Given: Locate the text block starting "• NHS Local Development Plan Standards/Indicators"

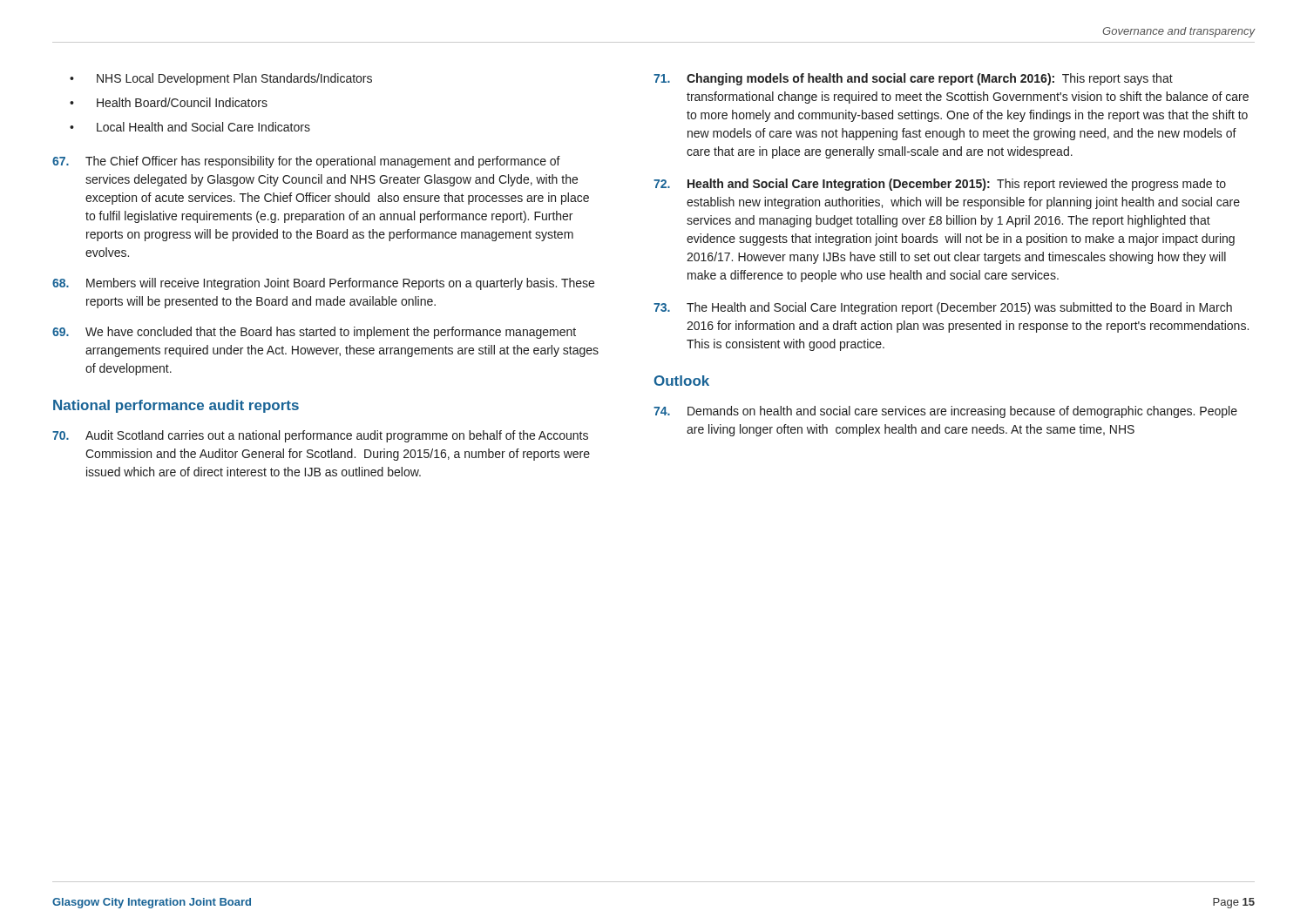Looking at the screenshot, I should coord(221,79).
